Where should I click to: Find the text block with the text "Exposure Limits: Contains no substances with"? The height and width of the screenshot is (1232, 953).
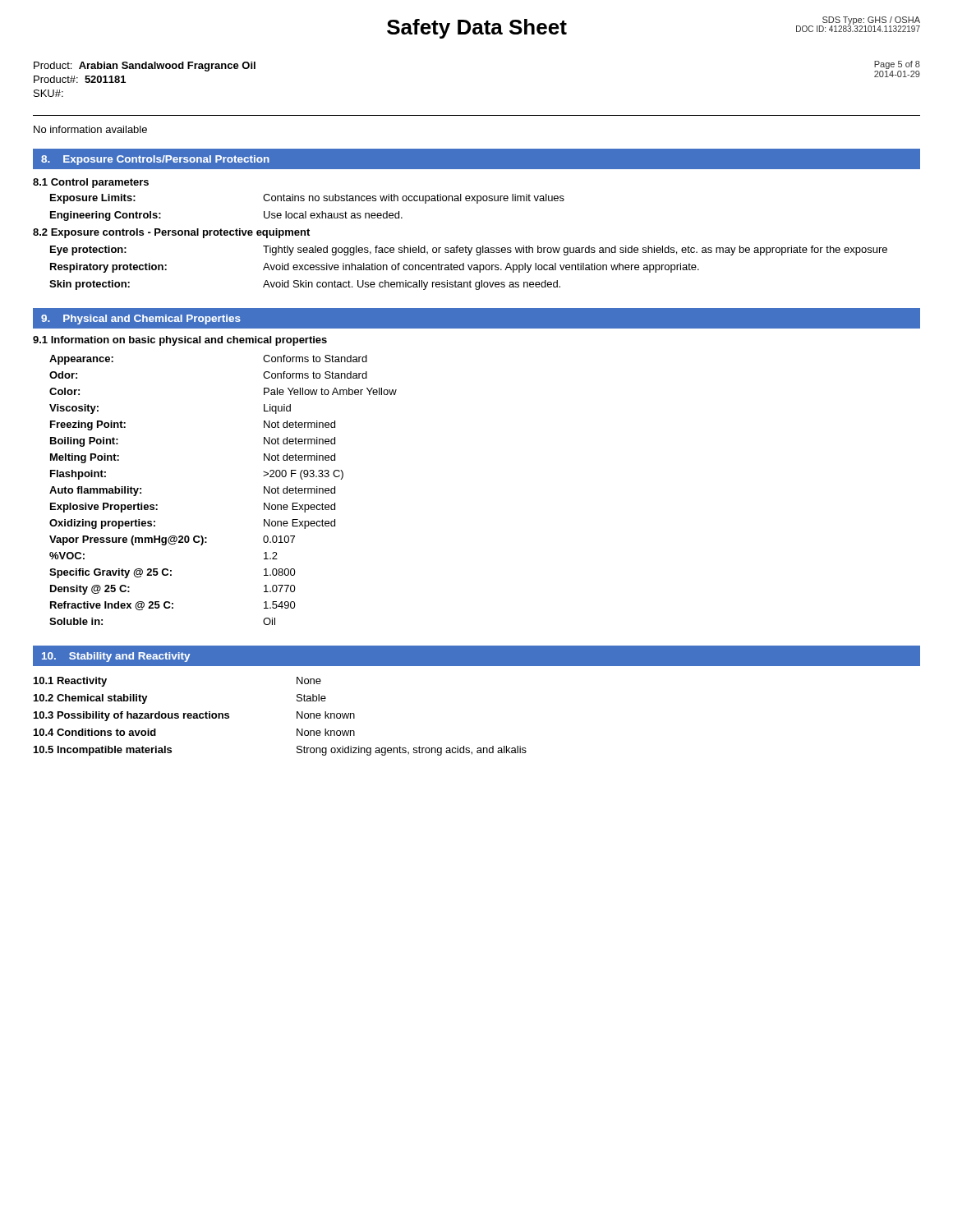[x=485, y=206]
